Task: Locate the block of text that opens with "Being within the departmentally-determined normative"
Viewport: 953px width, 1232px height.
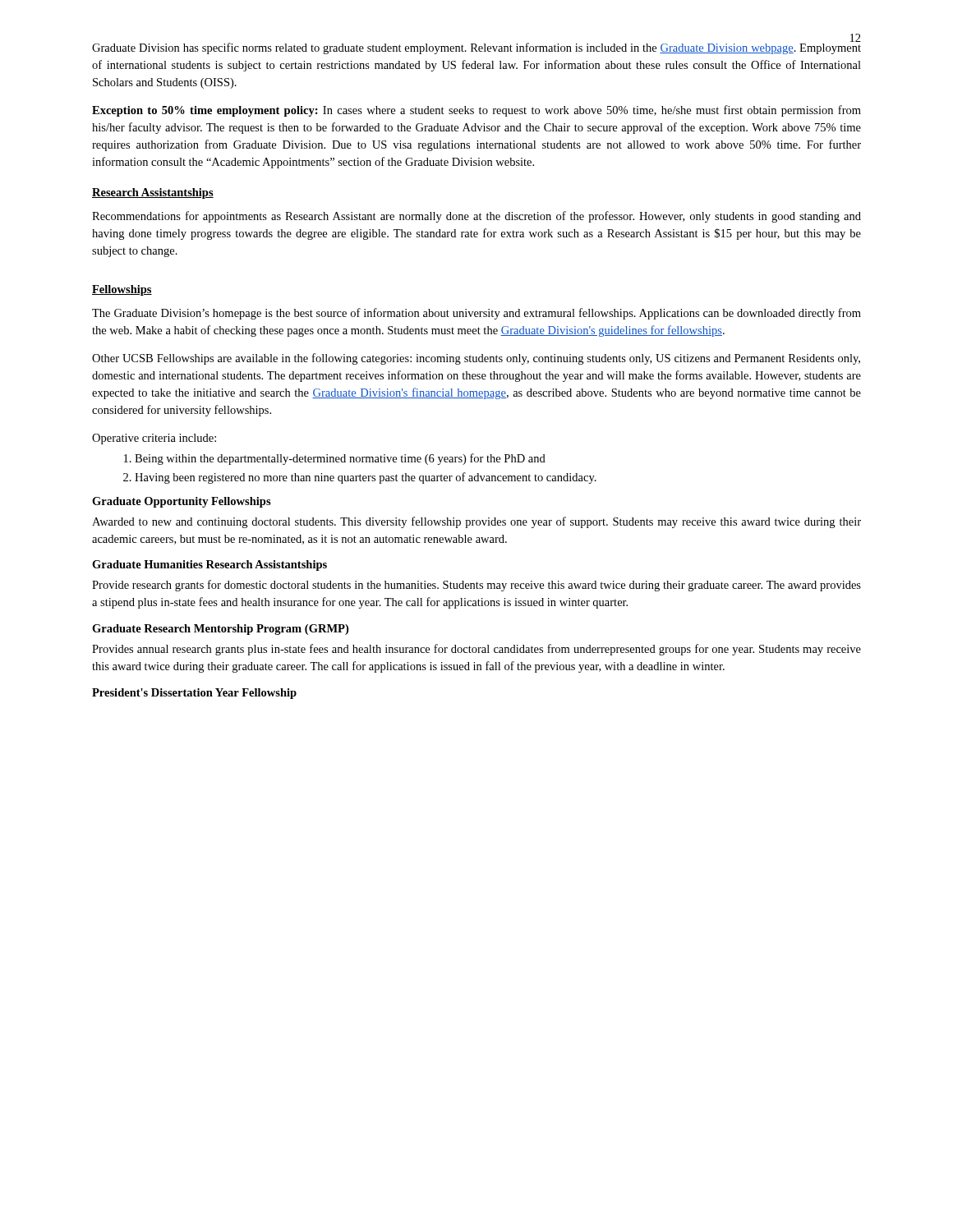Action: click(340, 458)
